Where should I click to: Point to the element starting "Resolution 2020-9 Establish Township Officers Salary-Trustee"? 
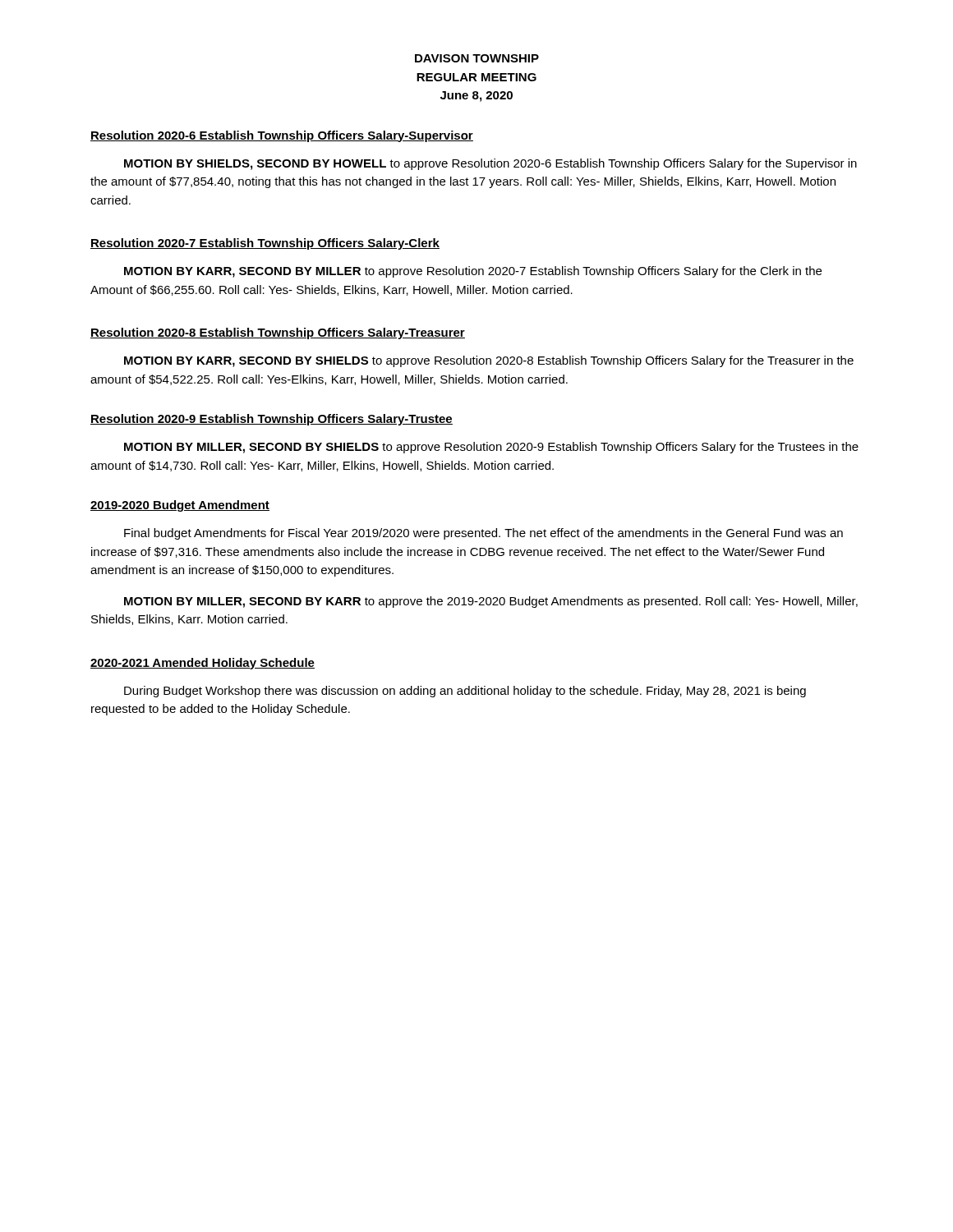[271, 418]
